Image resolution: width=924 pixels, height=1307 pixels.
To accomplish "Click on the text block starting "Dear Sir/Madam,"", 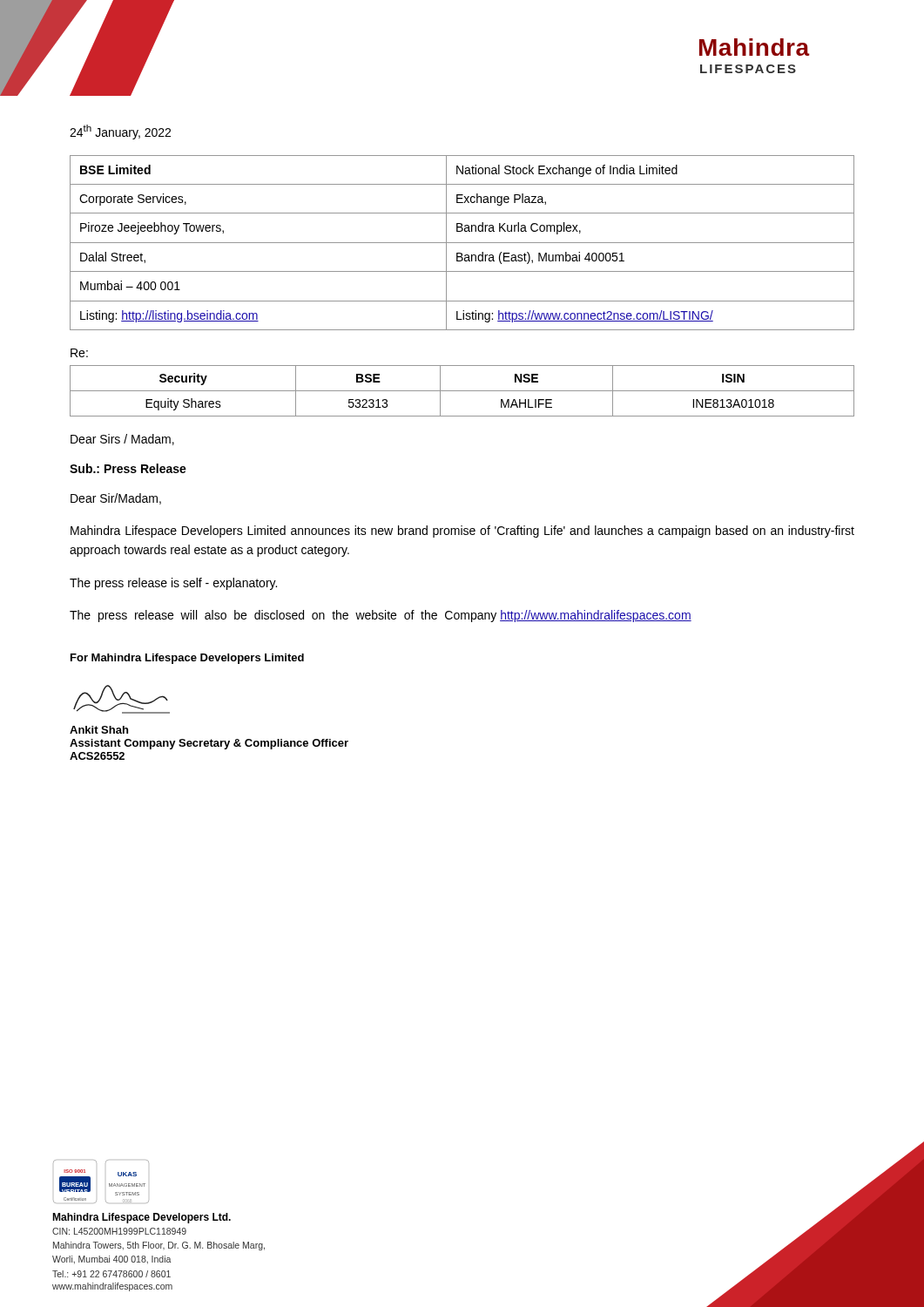I will 116,498.
